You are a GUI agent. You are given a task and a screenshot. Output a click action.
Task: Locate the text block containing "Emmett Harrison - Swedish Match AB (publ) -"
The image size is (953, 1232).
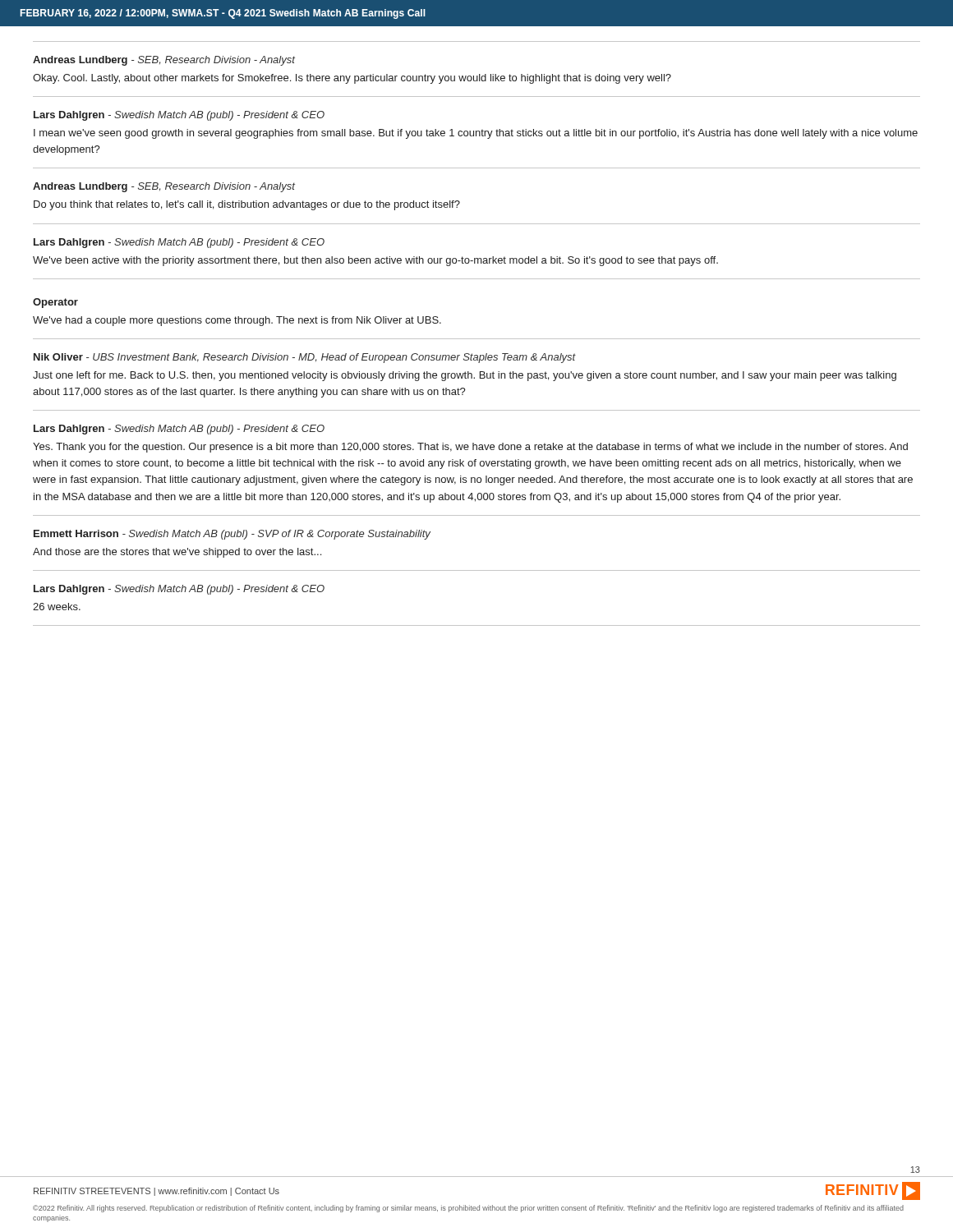pyautogui.click(x=232, y=535)
